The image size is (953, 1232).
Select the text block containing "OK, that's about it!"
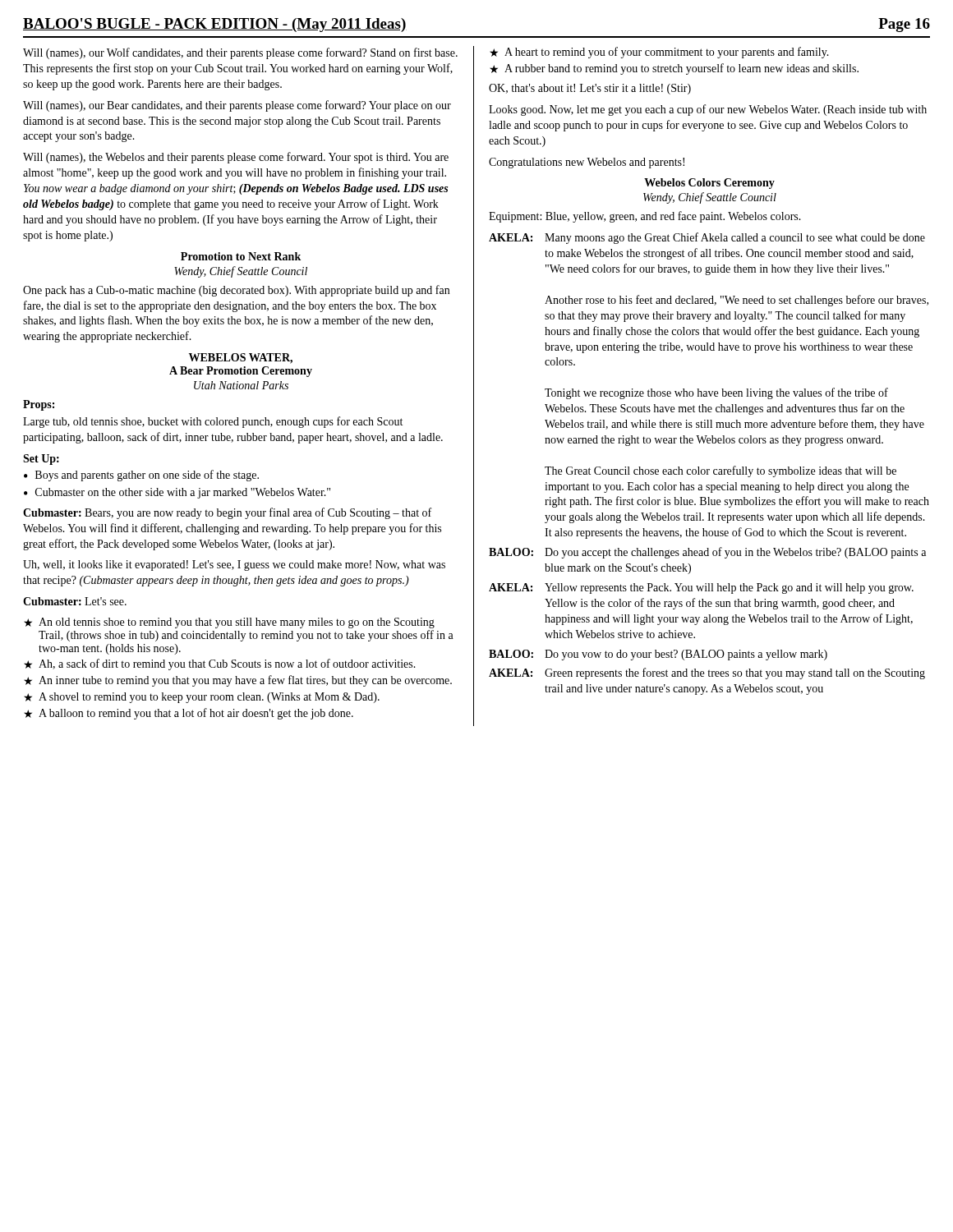tap(590, 89)
